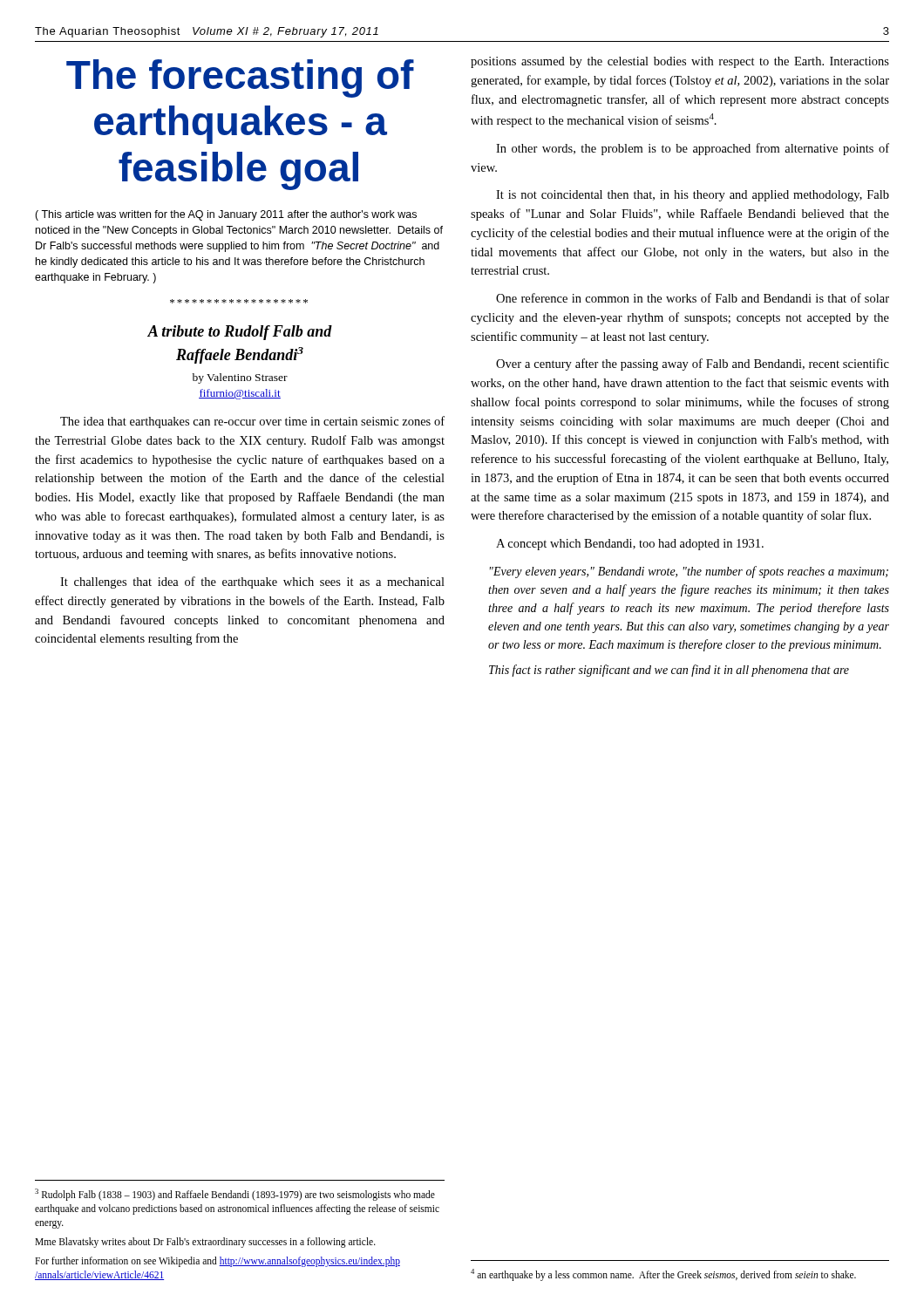Click on the footnote containing "4 an earthquake by a less common"

[680, 1274]
